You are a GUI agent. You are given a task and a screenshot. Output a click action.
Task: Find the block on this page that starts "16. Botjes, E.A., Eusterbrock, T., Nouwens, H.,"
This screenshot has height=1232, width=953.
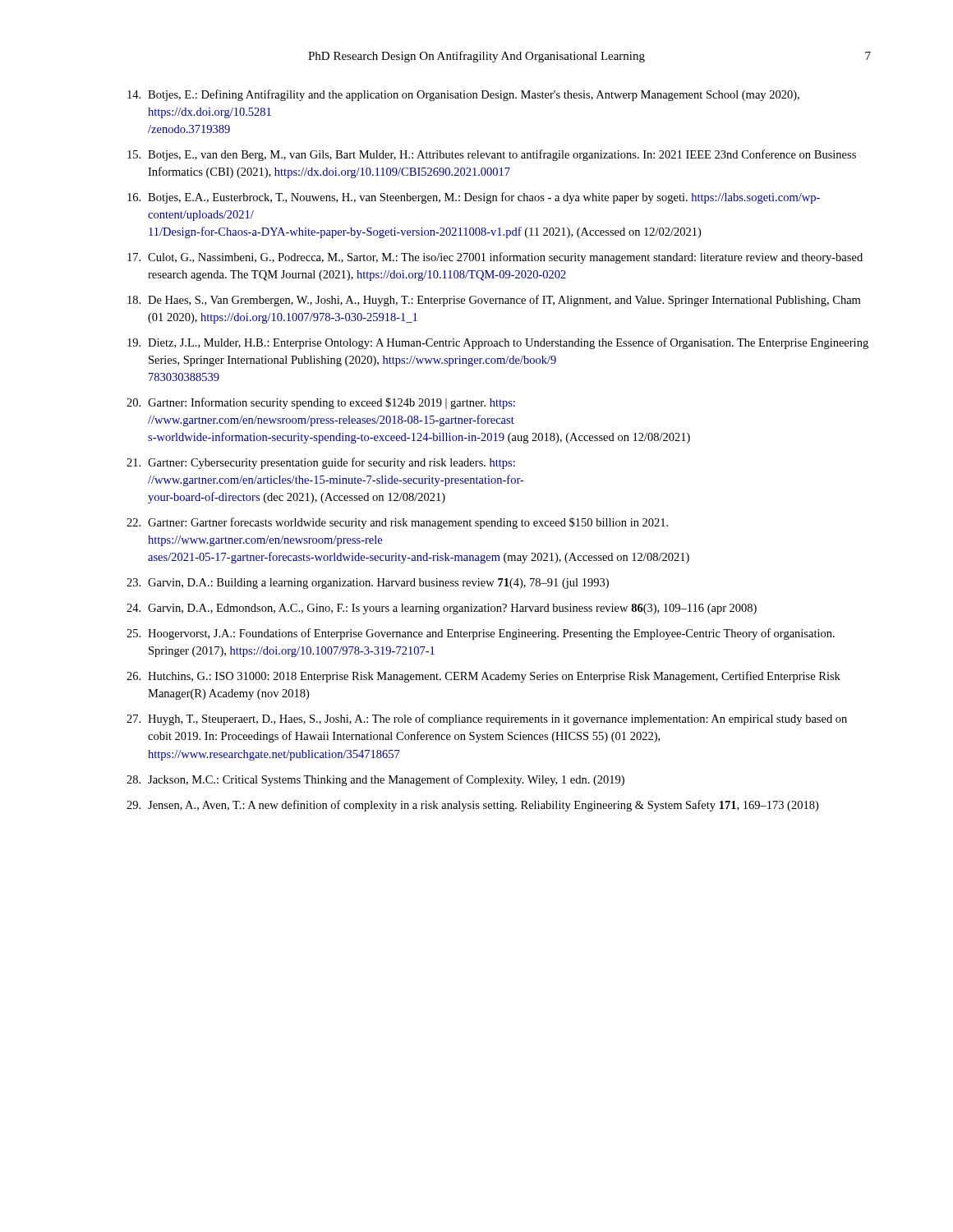tap(474, 198)
